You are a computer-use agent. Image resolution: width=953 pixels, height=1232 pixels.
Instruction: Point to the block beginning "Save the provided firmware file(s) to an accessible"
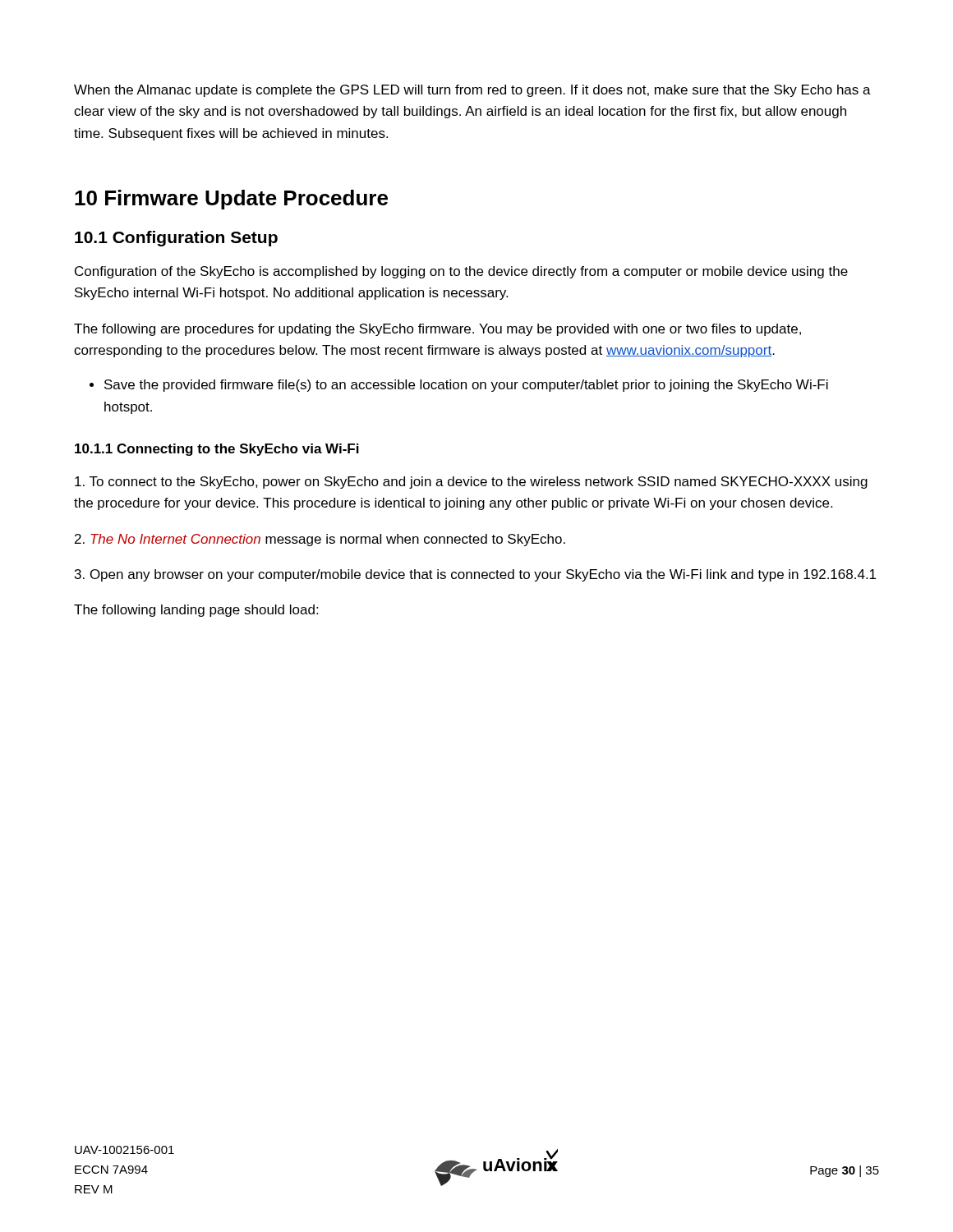click(476, 397)
